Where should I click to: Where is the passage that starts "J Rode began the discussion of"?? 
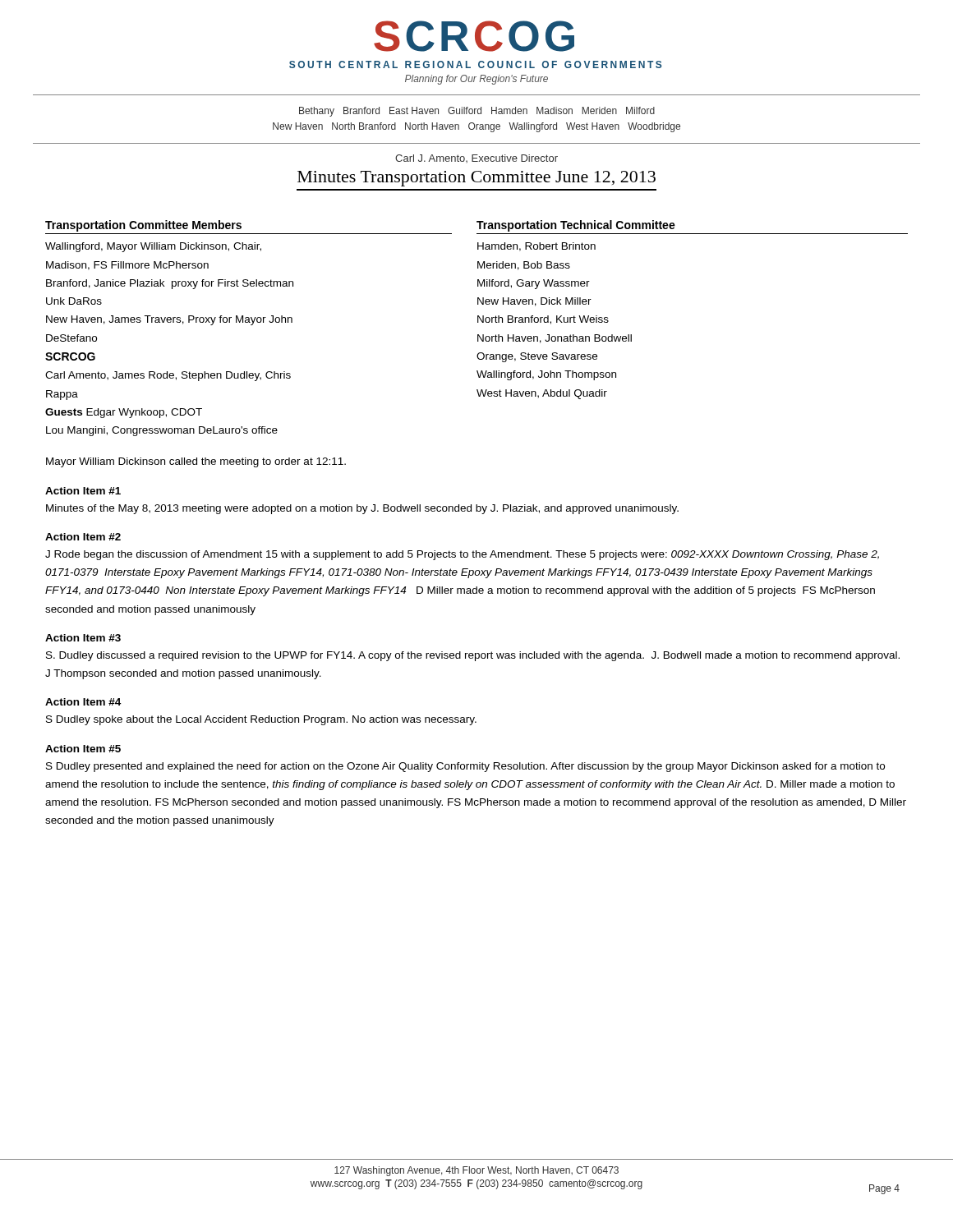463,581
